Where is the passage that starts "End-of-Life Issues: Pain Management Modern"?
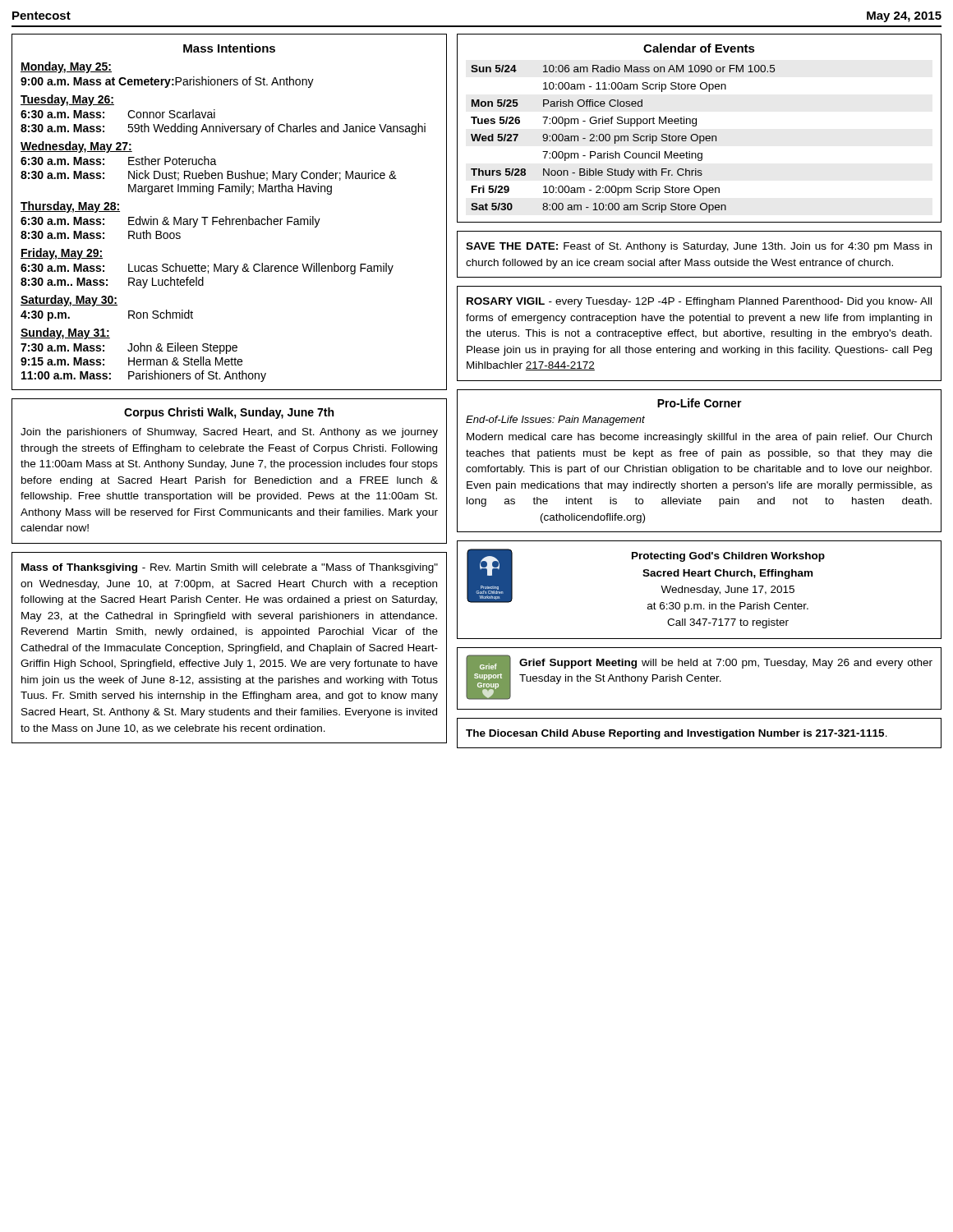This screenshot has height=1232, width=953. pos(699,469)
